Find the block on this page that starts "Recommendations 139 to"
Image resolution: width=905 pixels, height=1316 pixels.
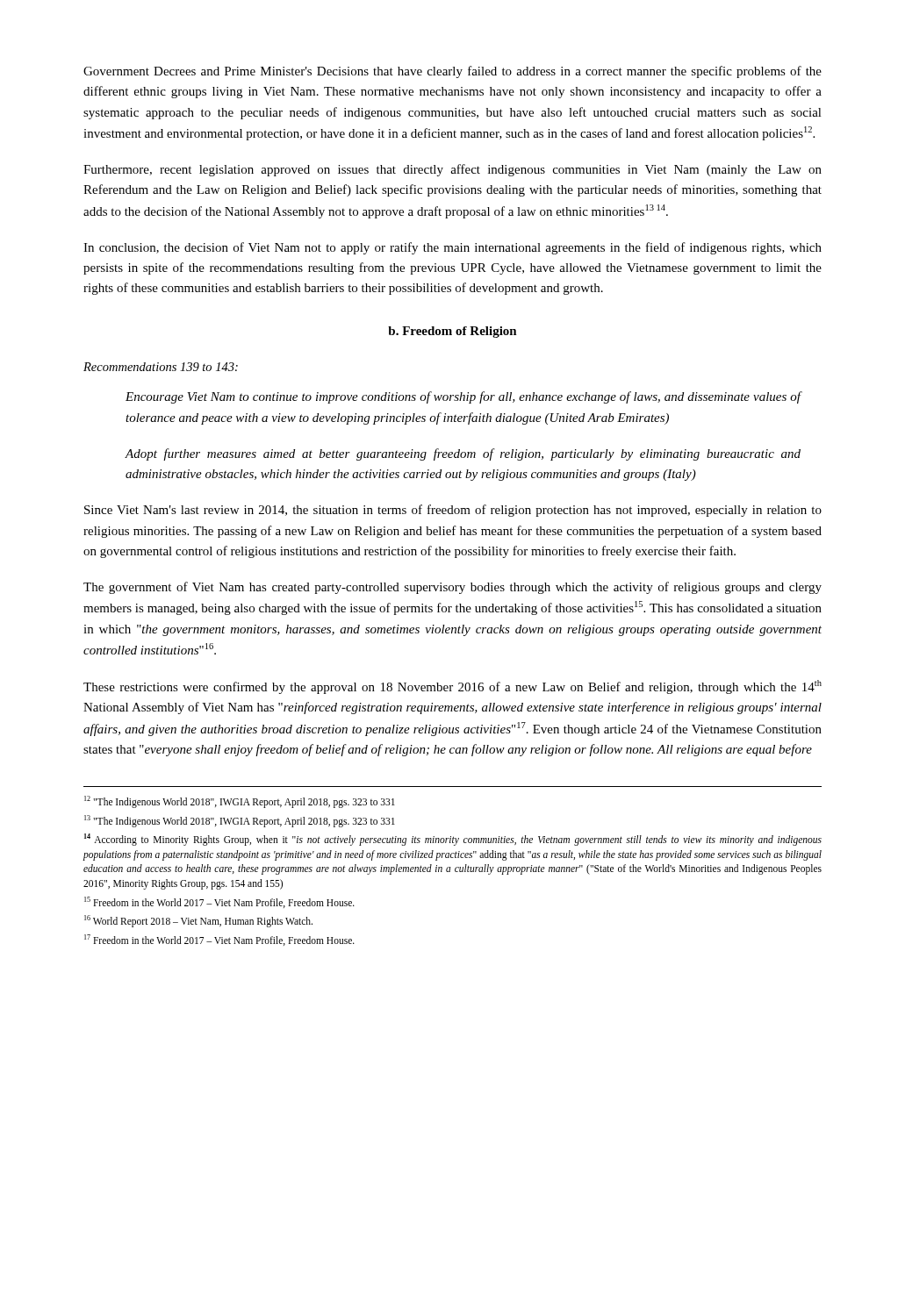[x=161, y=366]
